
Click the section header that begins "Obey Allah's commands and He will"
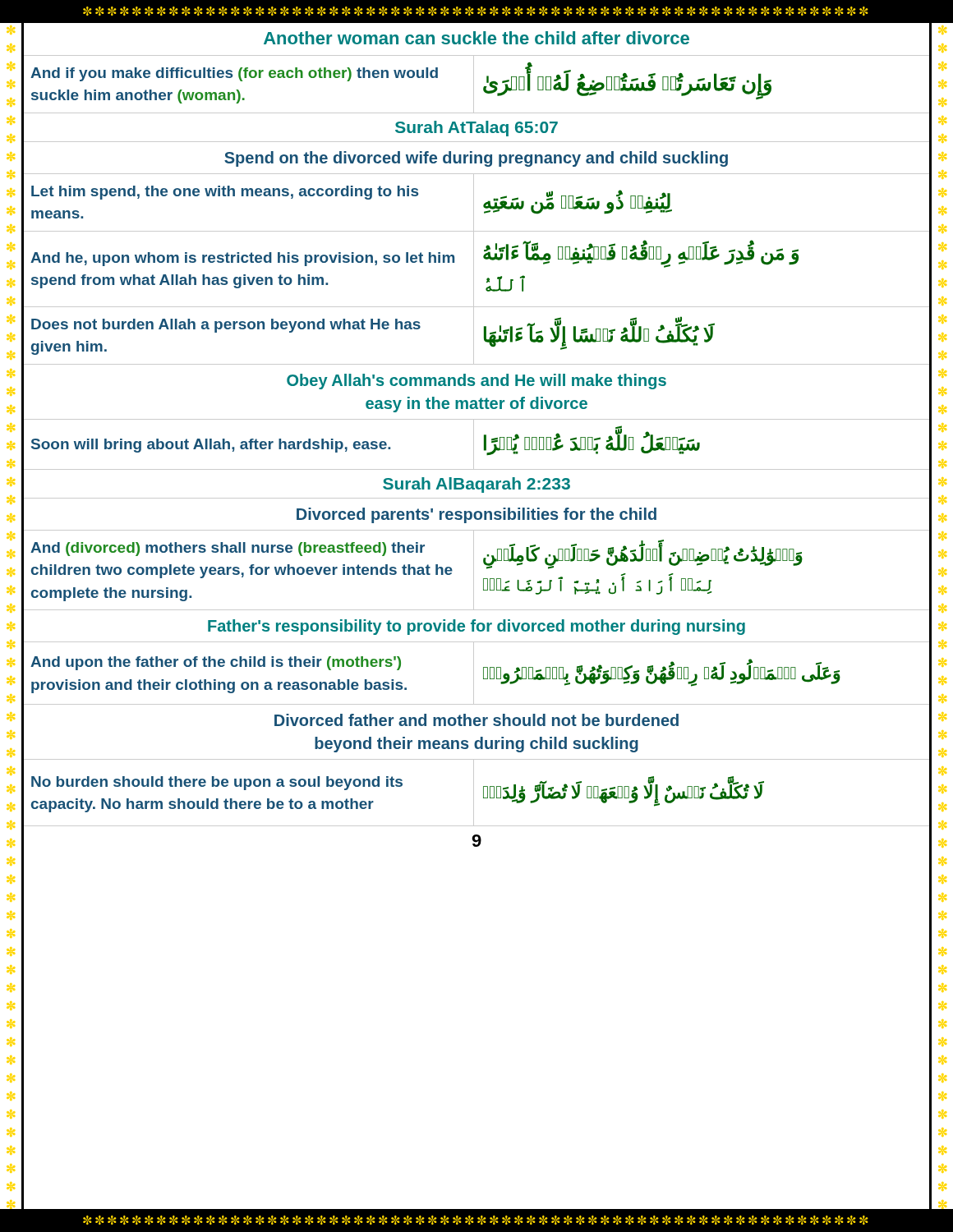pos(476,391)
